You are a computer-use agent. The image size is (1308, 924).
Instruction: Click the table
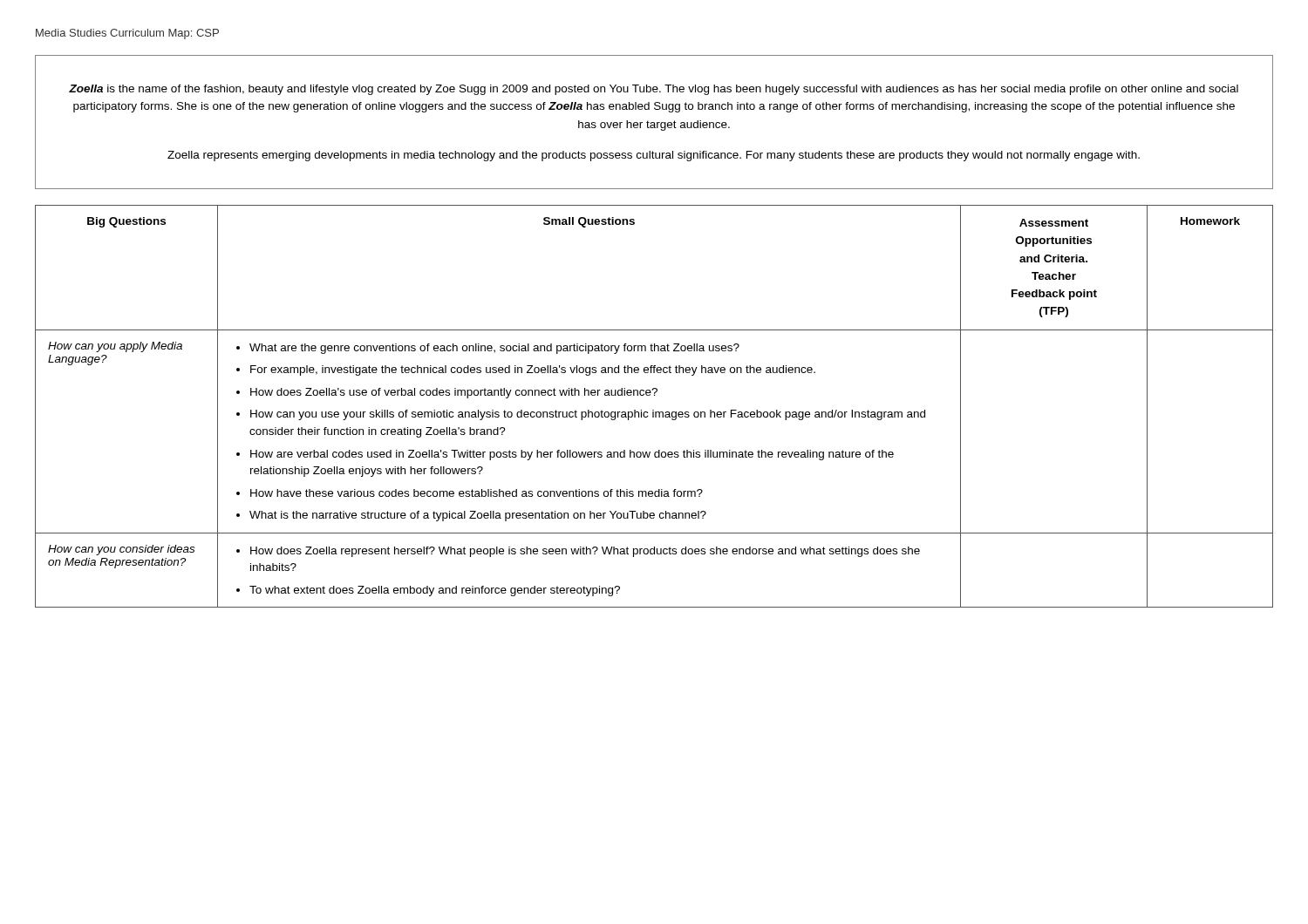[654, 407]
